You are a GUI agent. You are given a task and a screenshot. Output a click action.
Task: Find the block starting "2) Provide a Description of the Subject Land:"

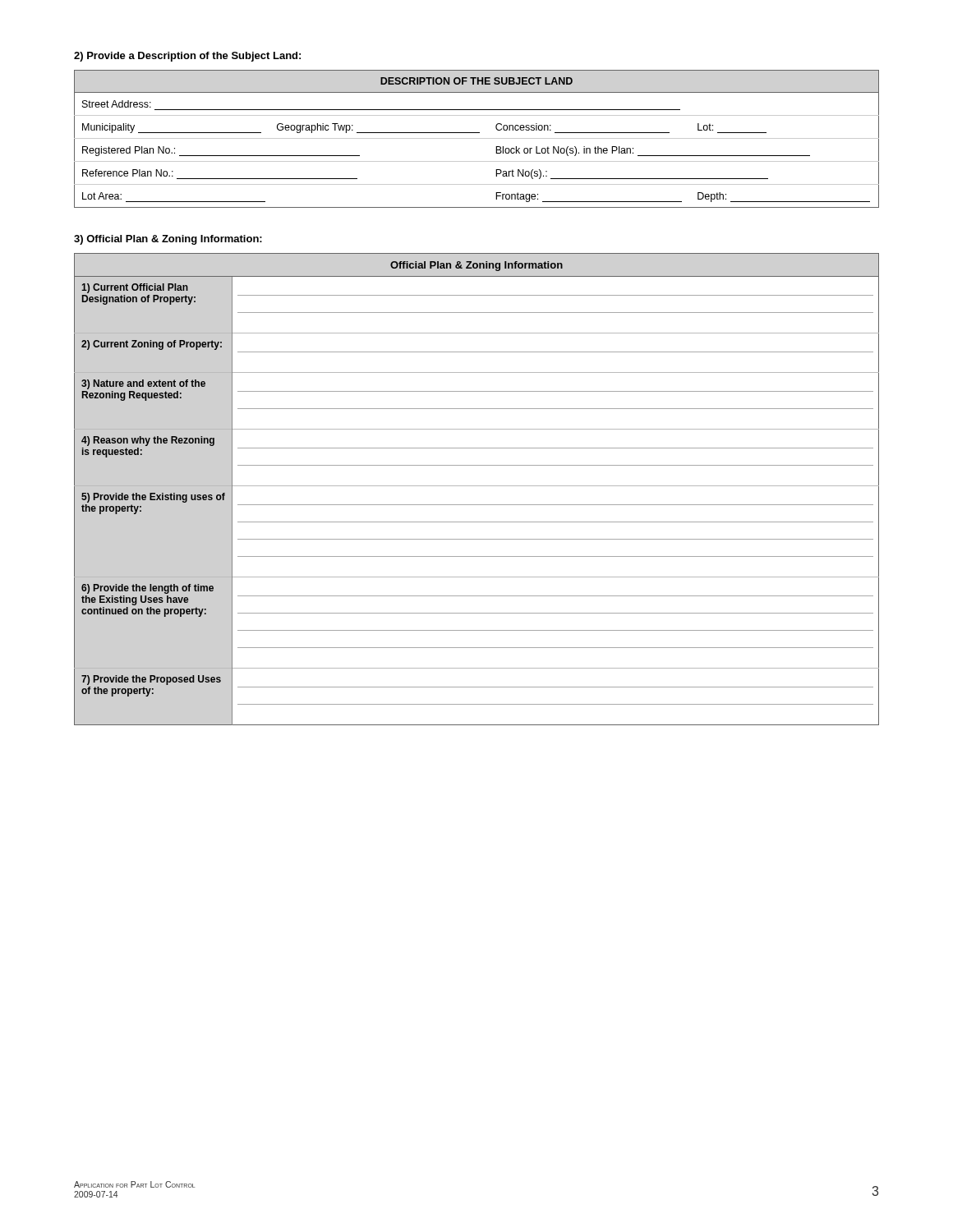[x=188, y=55]
